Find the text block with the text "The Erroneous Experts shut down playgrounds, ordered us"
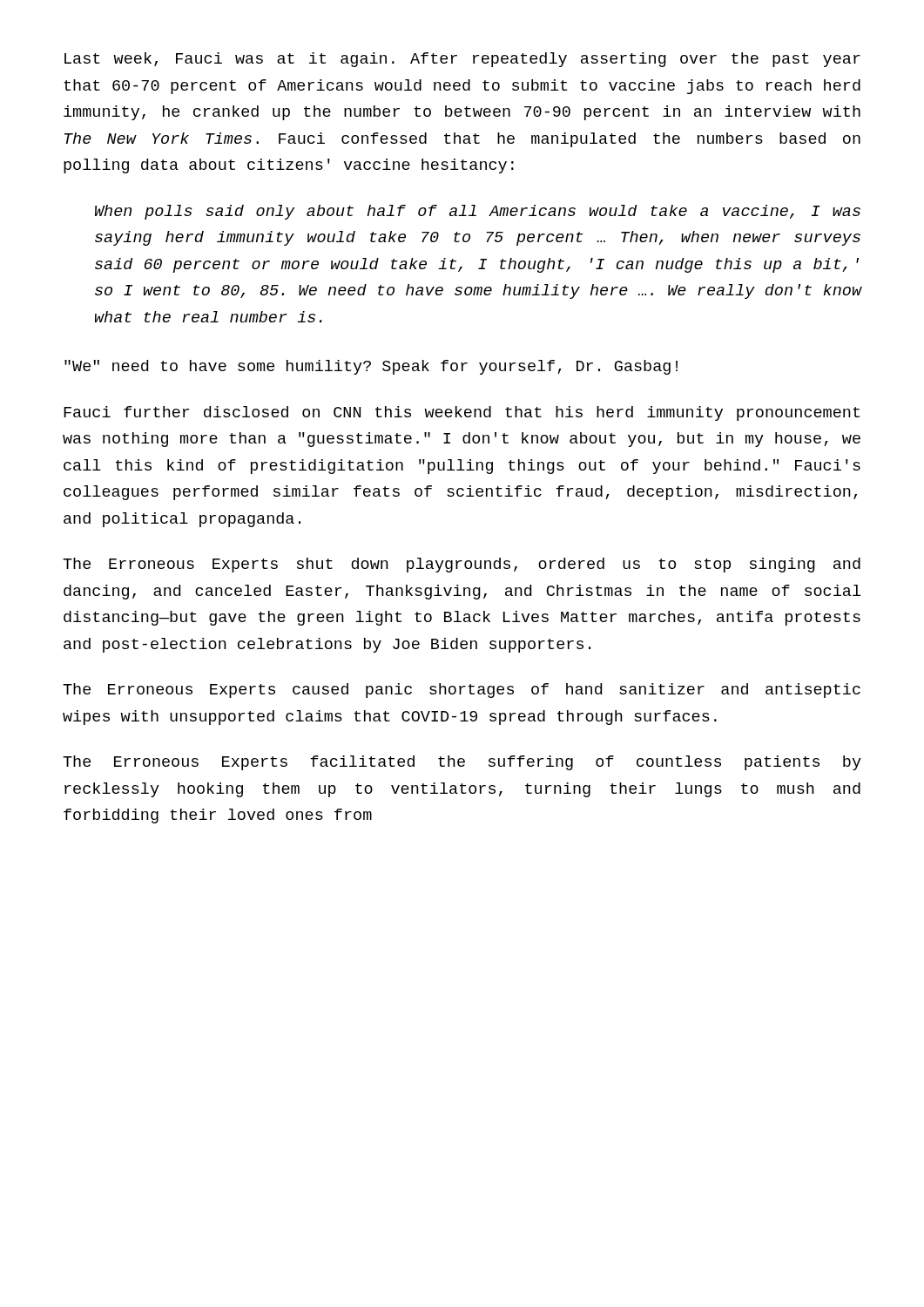The height and width of the screenshot is (1307, 924). pyautogui.click(x=462, y=605)
